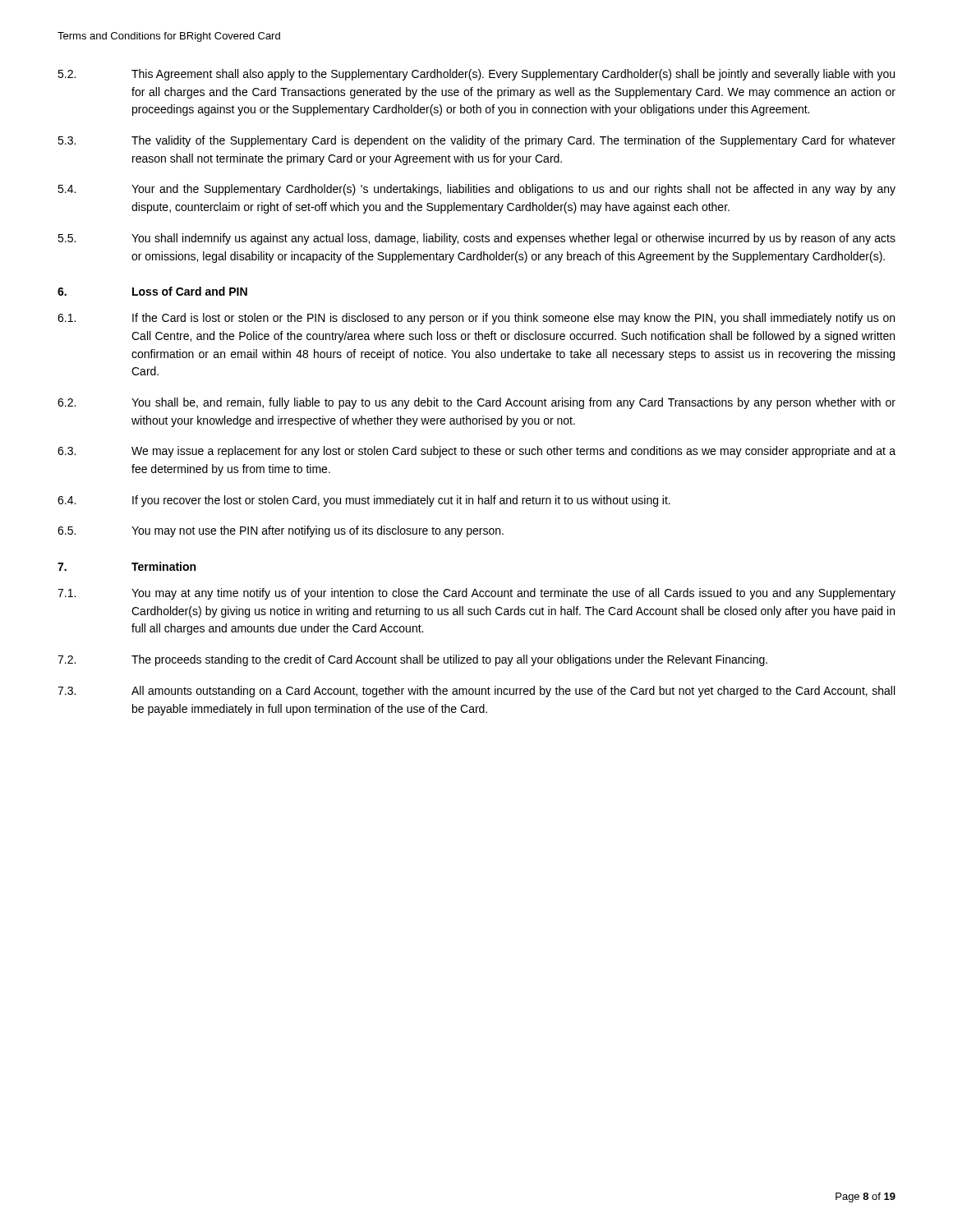Image resolution: width=953 pixels, height=1232 pixels.
Task: Point to the region starting "6.4. If you"
Action: pyautogui.click(x=476, y=501)
